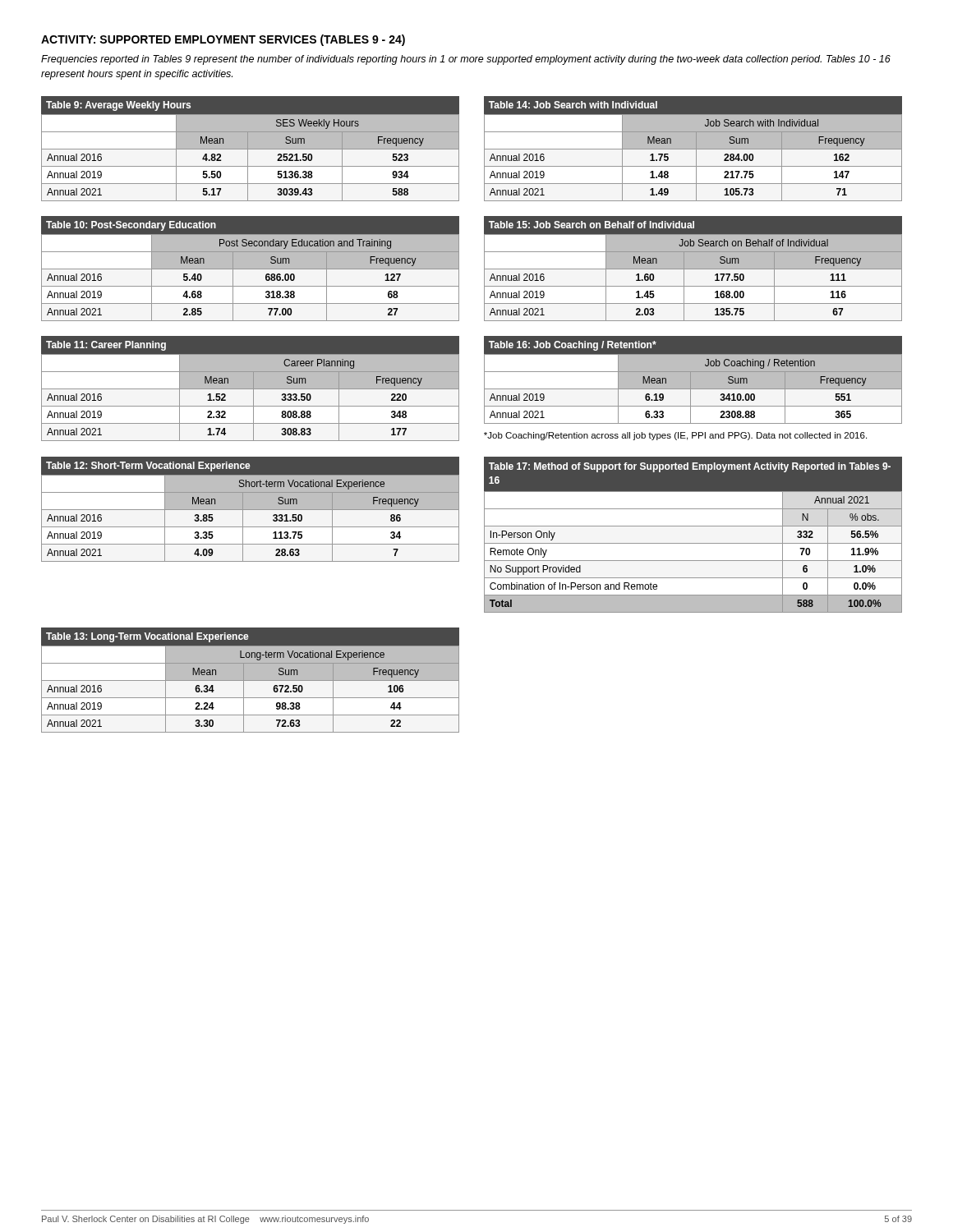Point to the element starting "ACTIVITY: SUPPORTED EMPLOYMENT SERVICES (TABLES 9"

[223, 39]
